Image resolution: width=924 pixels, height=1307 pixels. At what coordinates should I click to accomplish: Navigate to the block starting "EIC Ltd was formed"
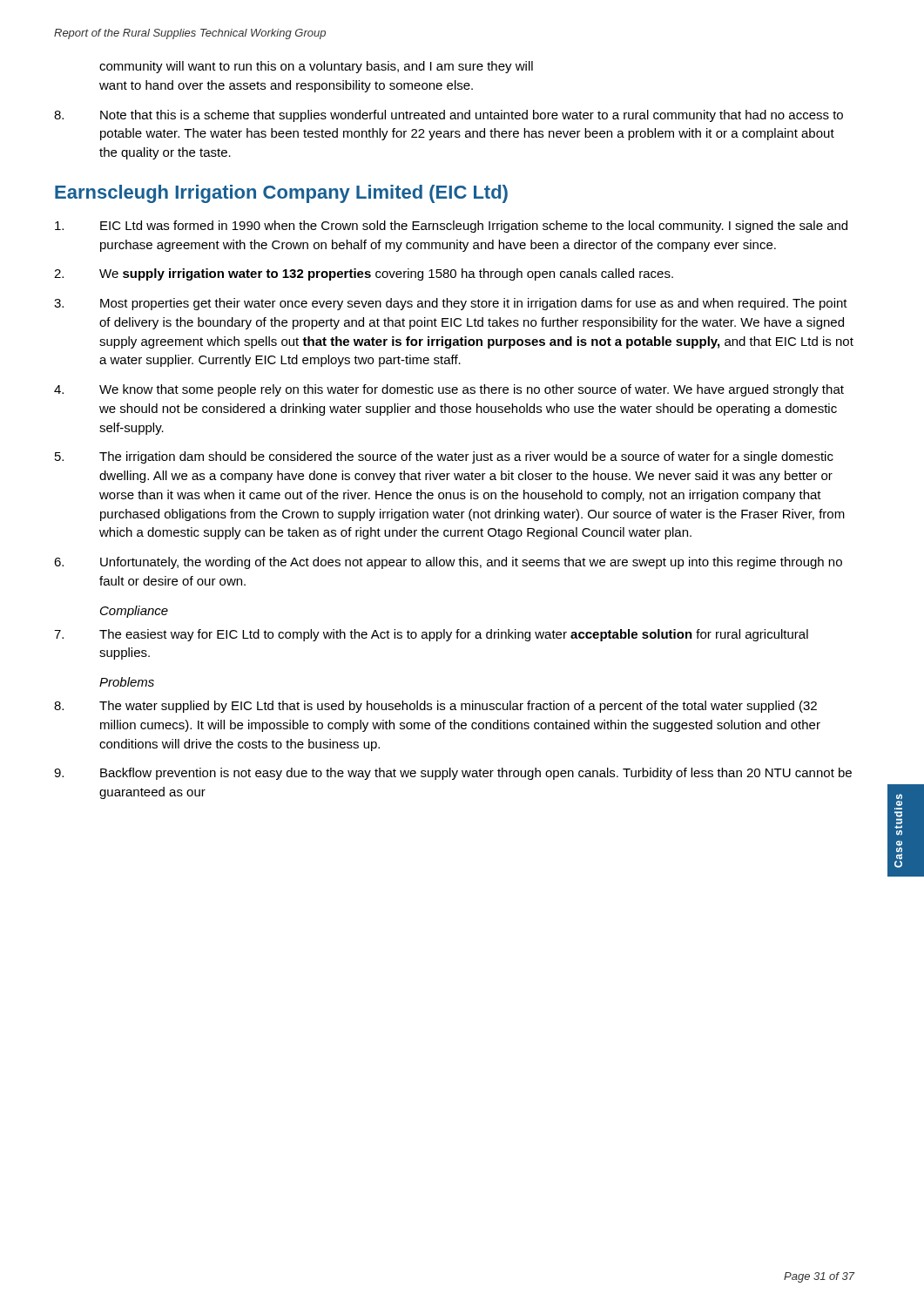click(x=454, y=235)
